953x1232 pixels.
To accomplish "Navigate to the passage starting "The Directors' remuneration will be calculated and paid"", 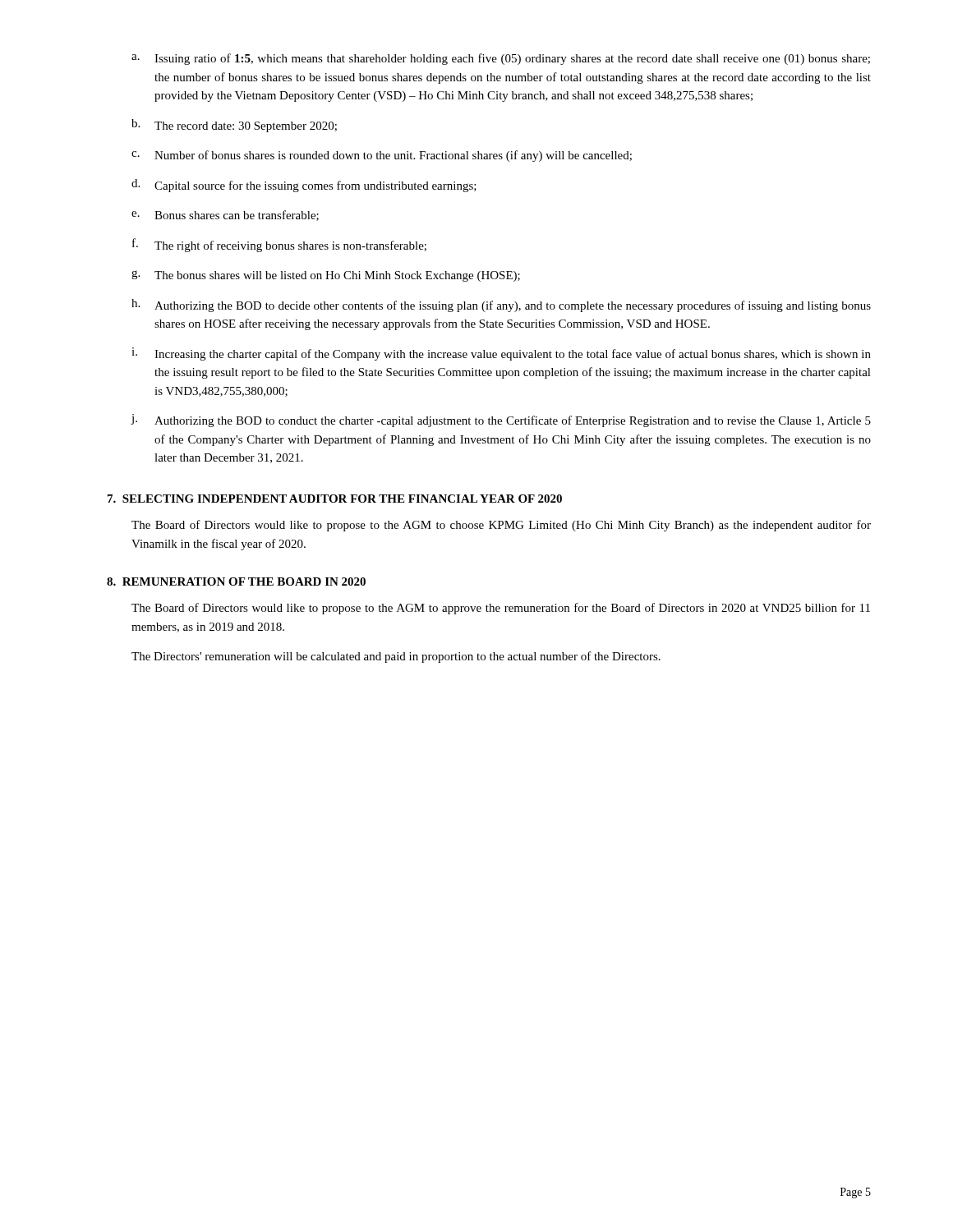I will (x=396, y=656).
